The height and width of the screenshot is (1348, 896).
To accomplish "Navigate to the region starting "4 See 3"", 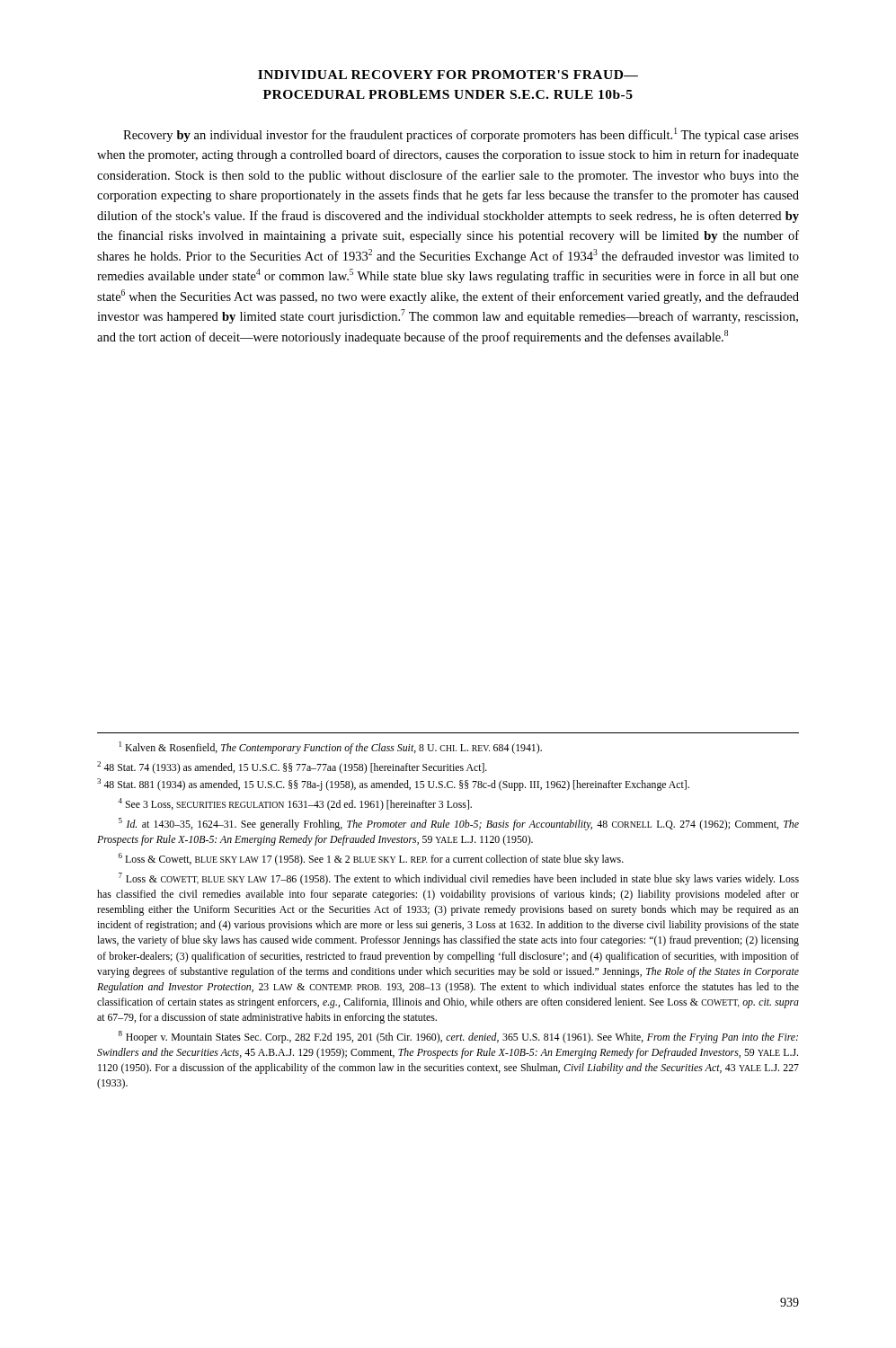I will tap(295, 803).
